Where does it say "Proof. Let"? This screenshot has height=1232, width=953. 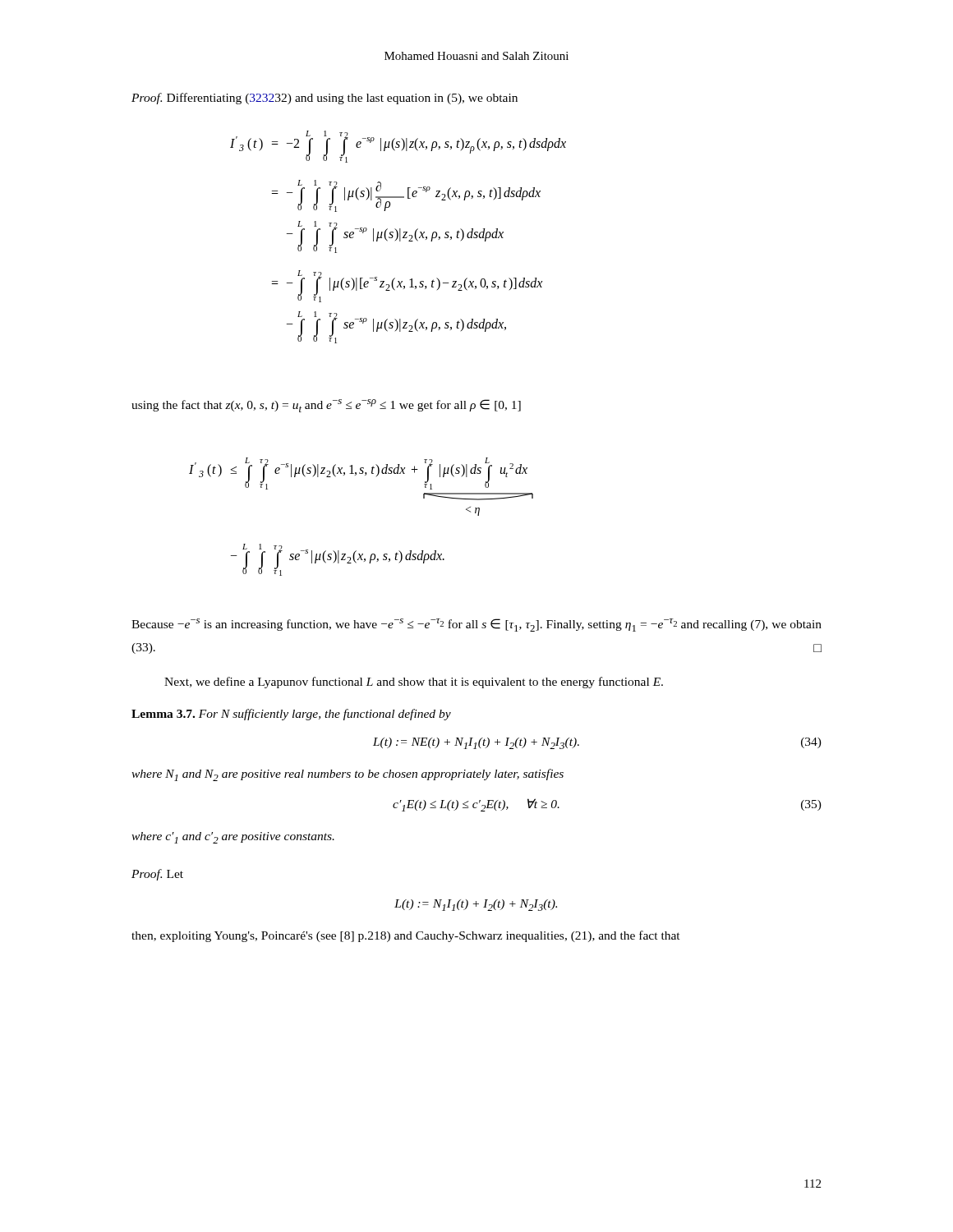tap(157, 873)
